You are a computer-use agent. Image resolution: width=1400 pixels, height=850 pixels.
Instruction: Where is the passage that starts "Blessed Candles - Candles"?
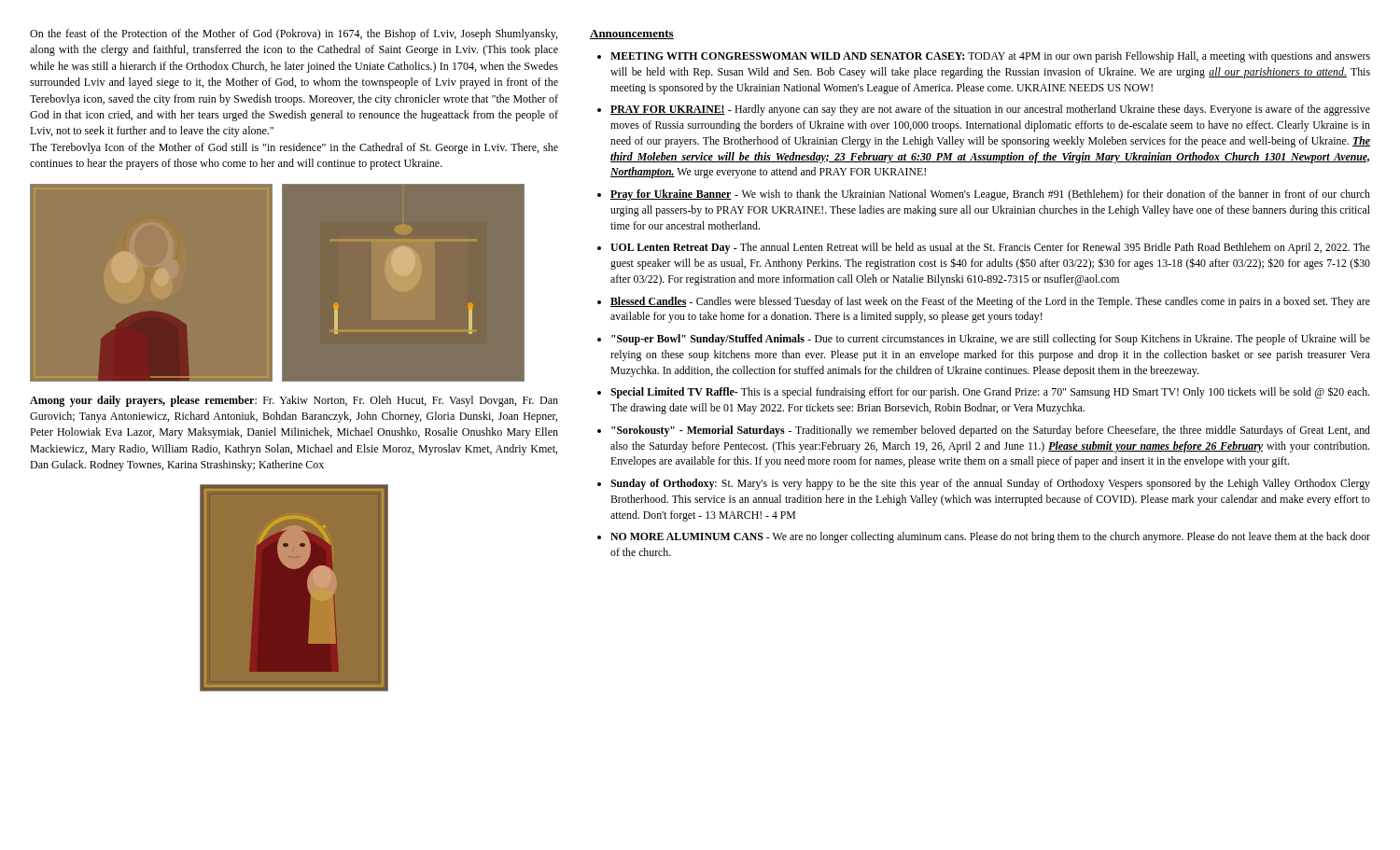tap(990, 309)
